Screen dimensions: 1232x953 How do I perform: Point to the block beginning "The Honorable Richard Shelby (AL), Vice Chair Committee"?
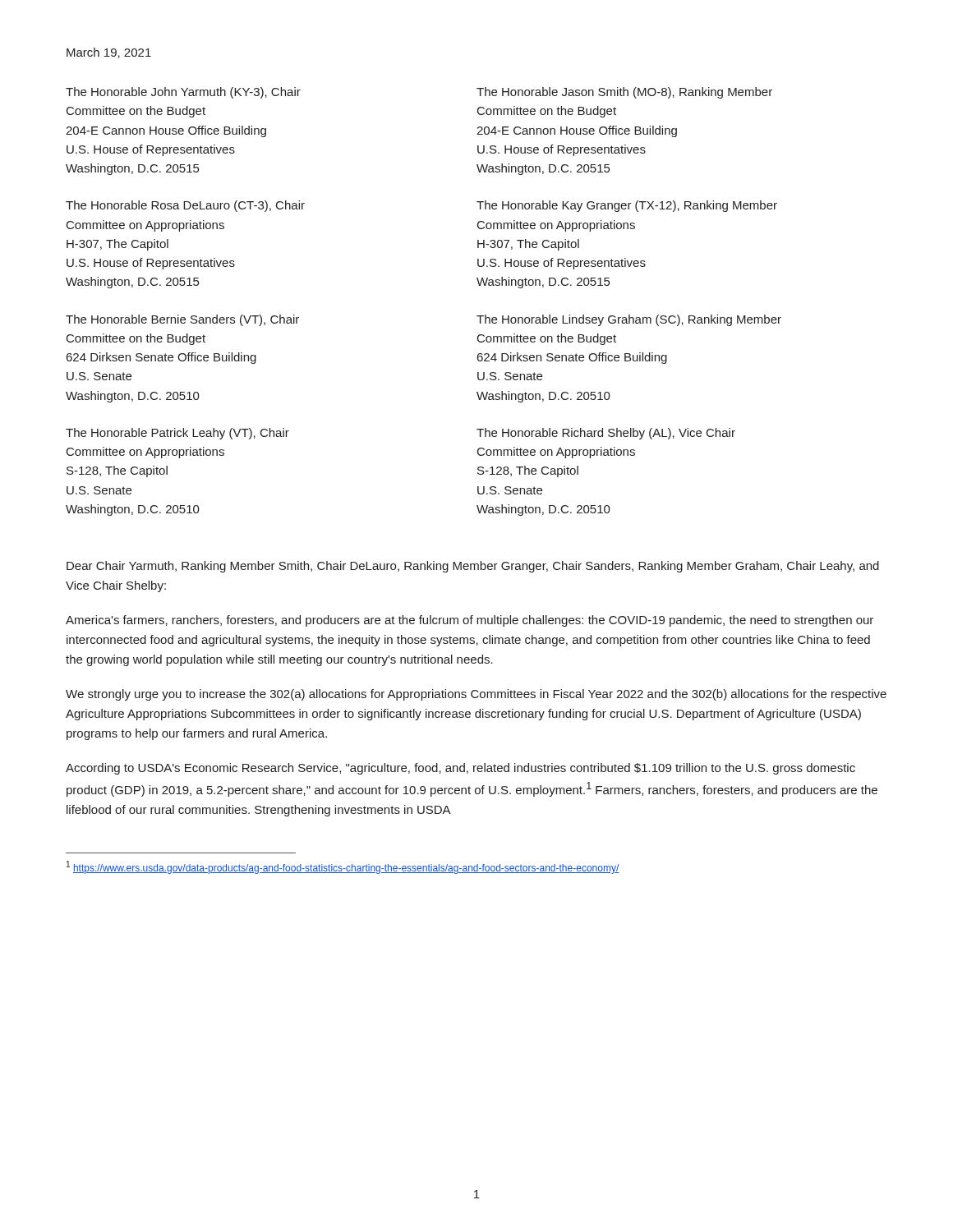pos(606,434)
